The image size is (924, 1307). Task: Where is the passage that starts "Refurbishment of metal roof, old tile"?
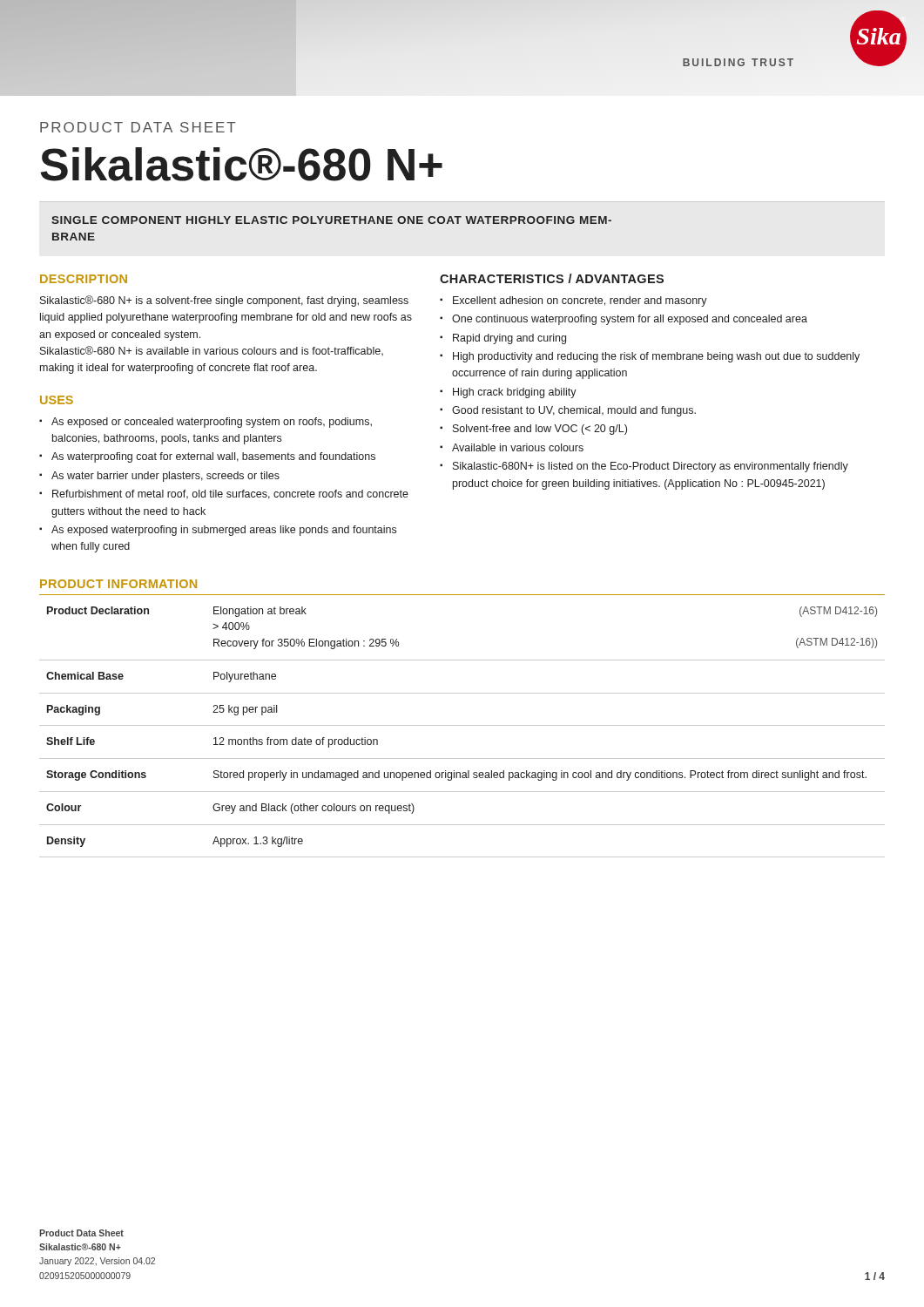coord(230,503)
